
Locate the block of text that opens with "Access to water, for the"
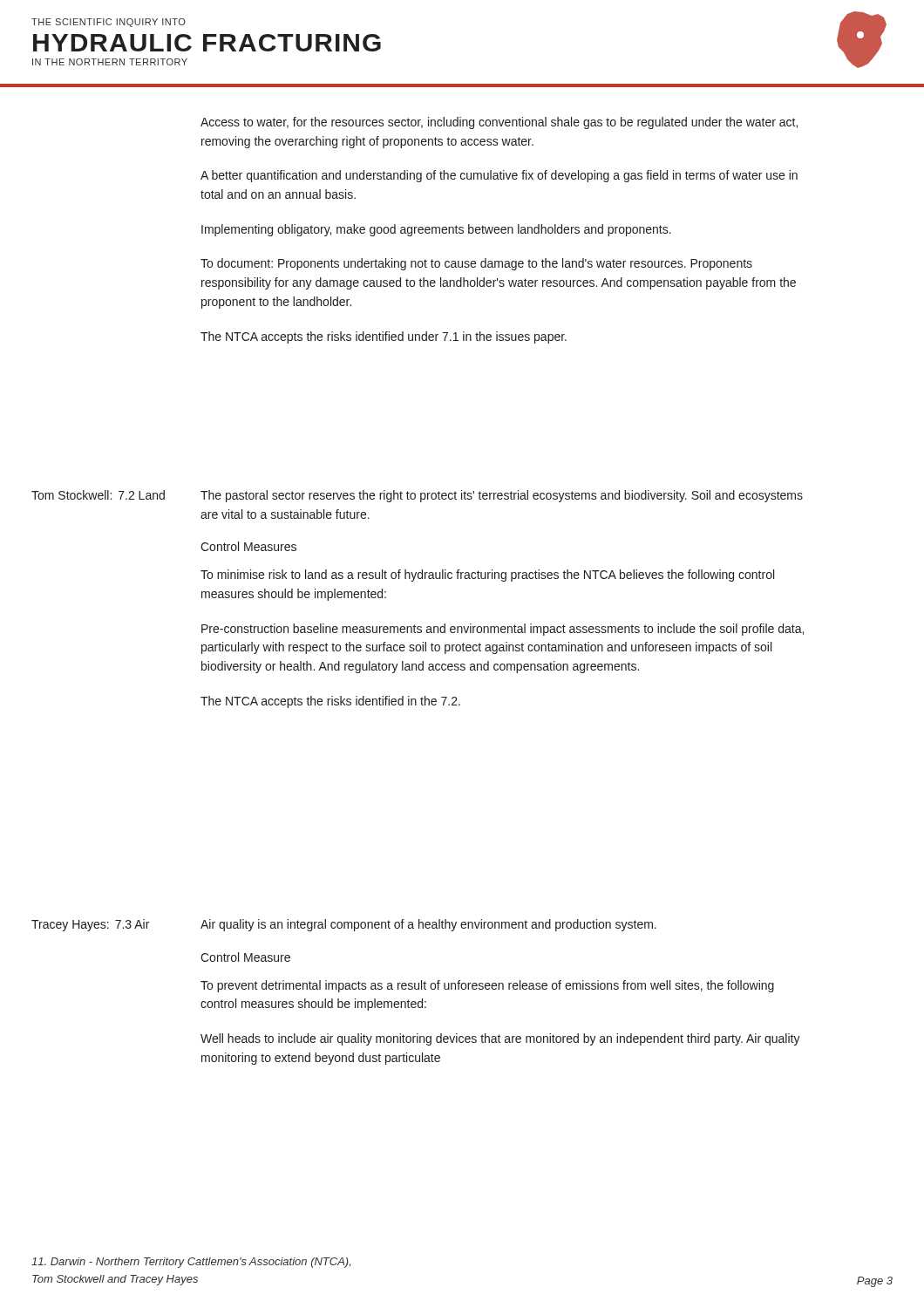500,132
